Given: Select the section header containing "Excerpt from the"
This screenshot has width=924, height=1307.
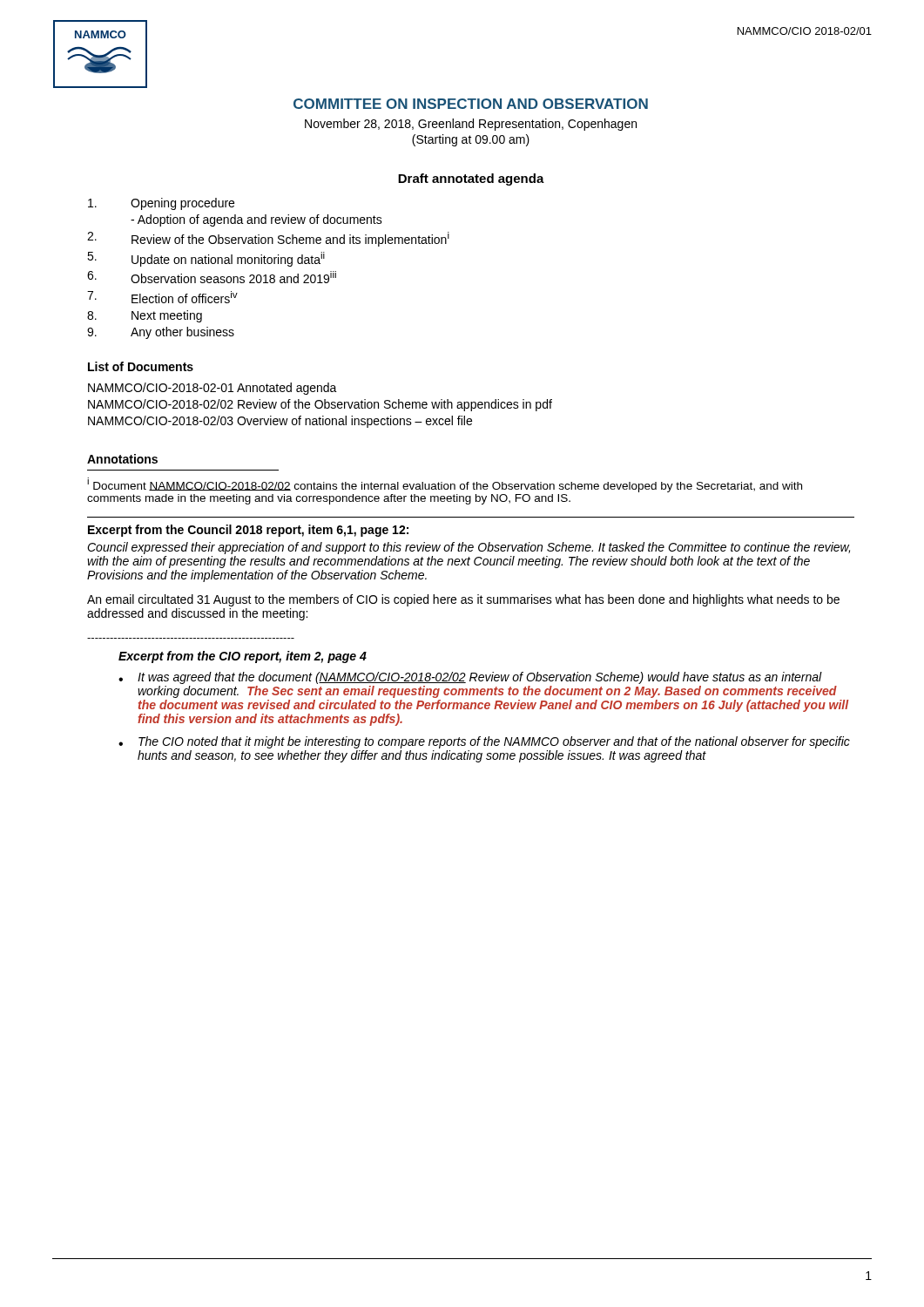Looking at the screenshot, I should tap(242, 656).
